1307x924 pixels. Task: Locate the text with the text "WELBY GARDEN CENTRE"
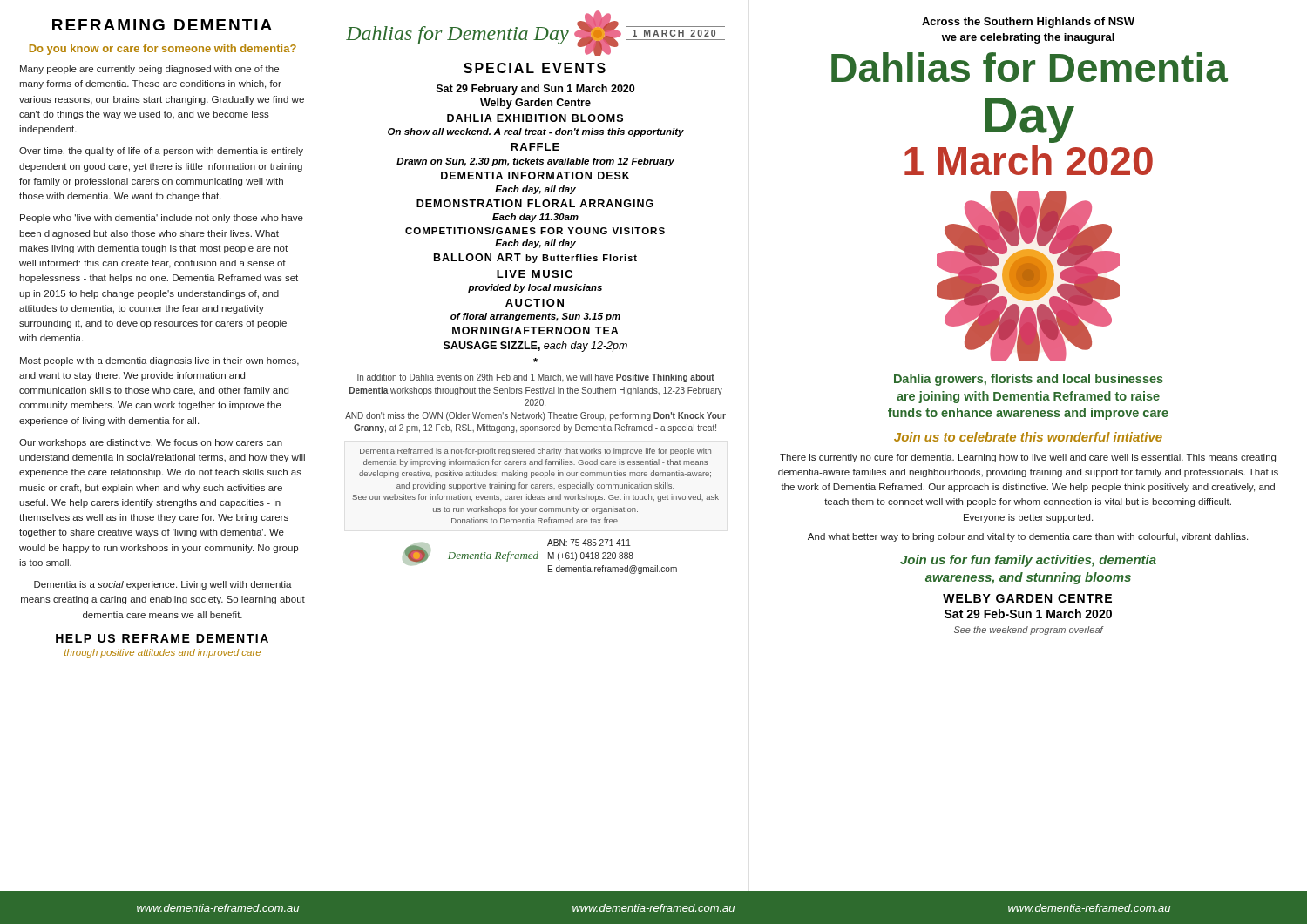point(1028,598)
